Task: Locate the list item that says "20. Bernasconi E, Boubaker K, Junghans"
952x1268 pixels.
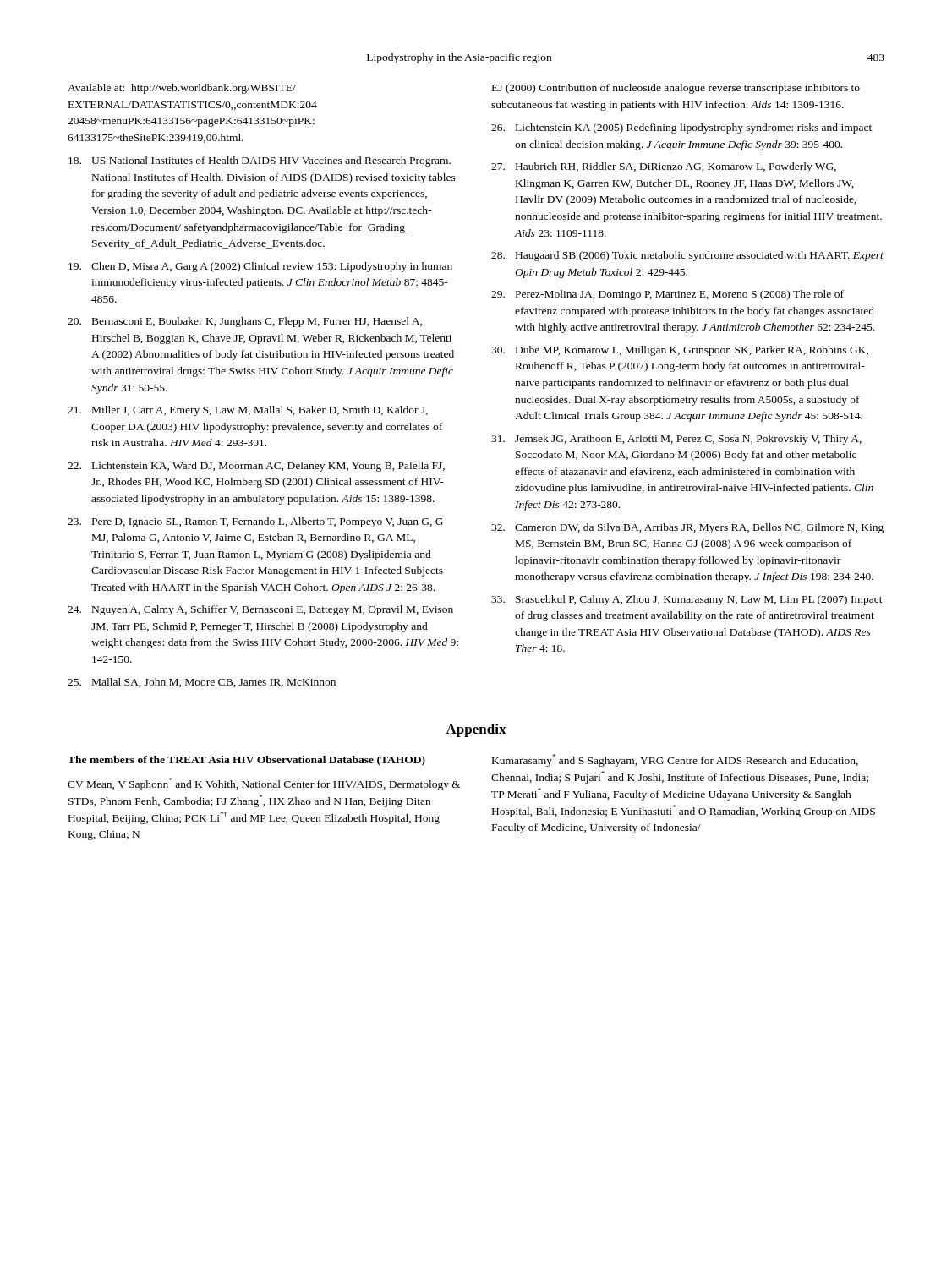Action: (x=264, y=354)
